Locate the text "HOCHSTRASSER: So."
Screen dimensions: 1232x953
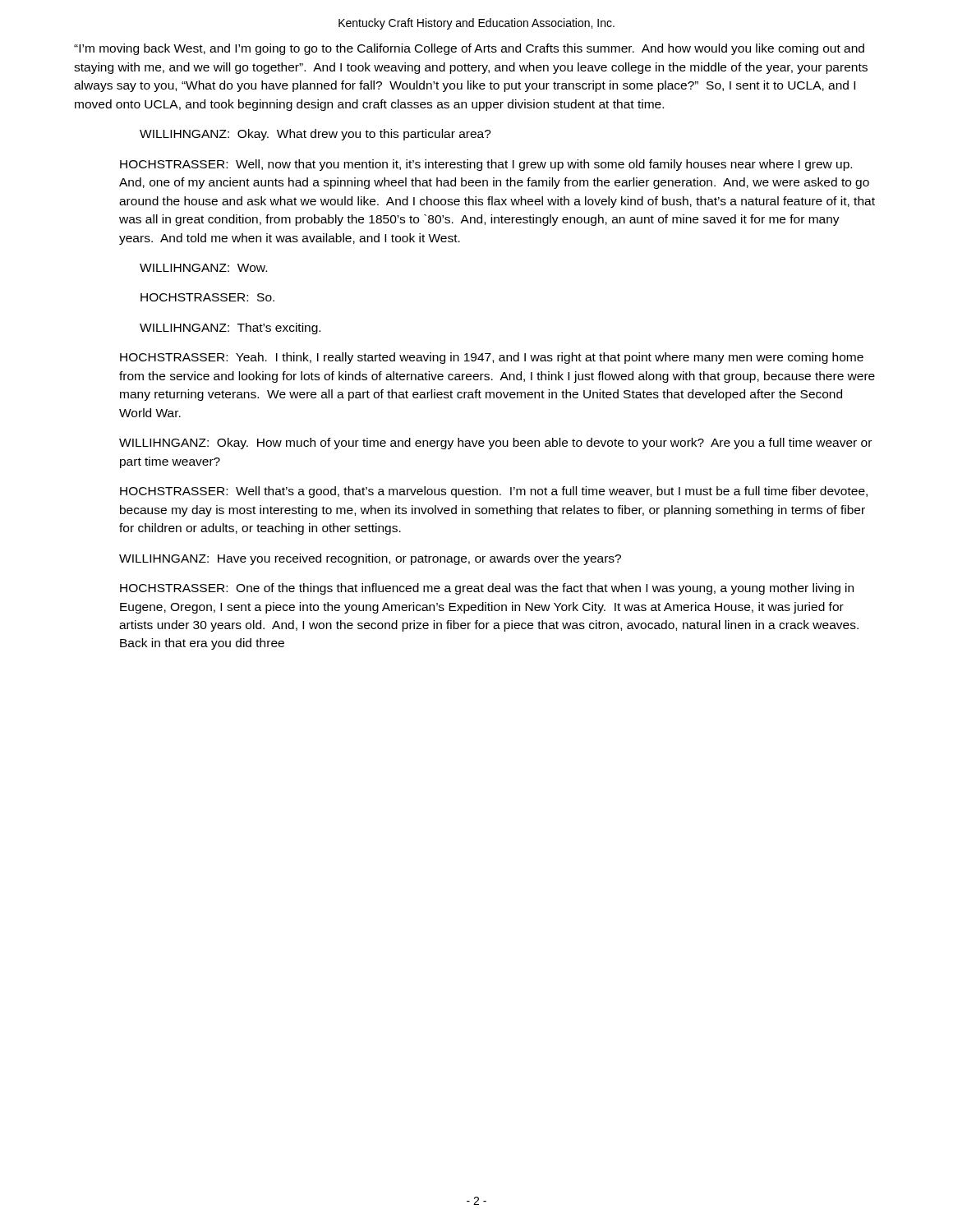click(208, 297)
